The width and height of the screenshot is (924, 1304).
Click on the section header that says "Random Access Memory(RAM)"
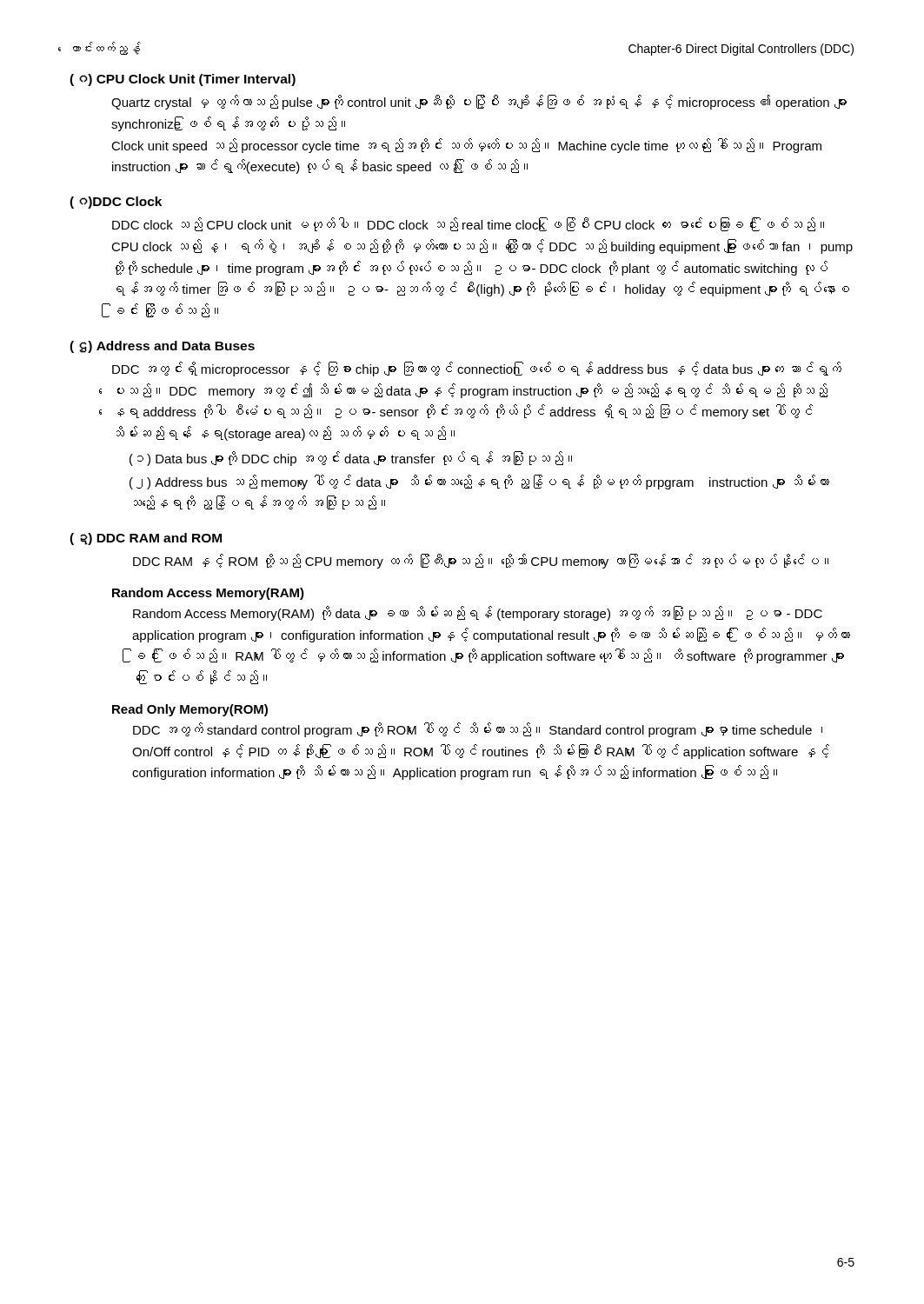coord(208,592)
